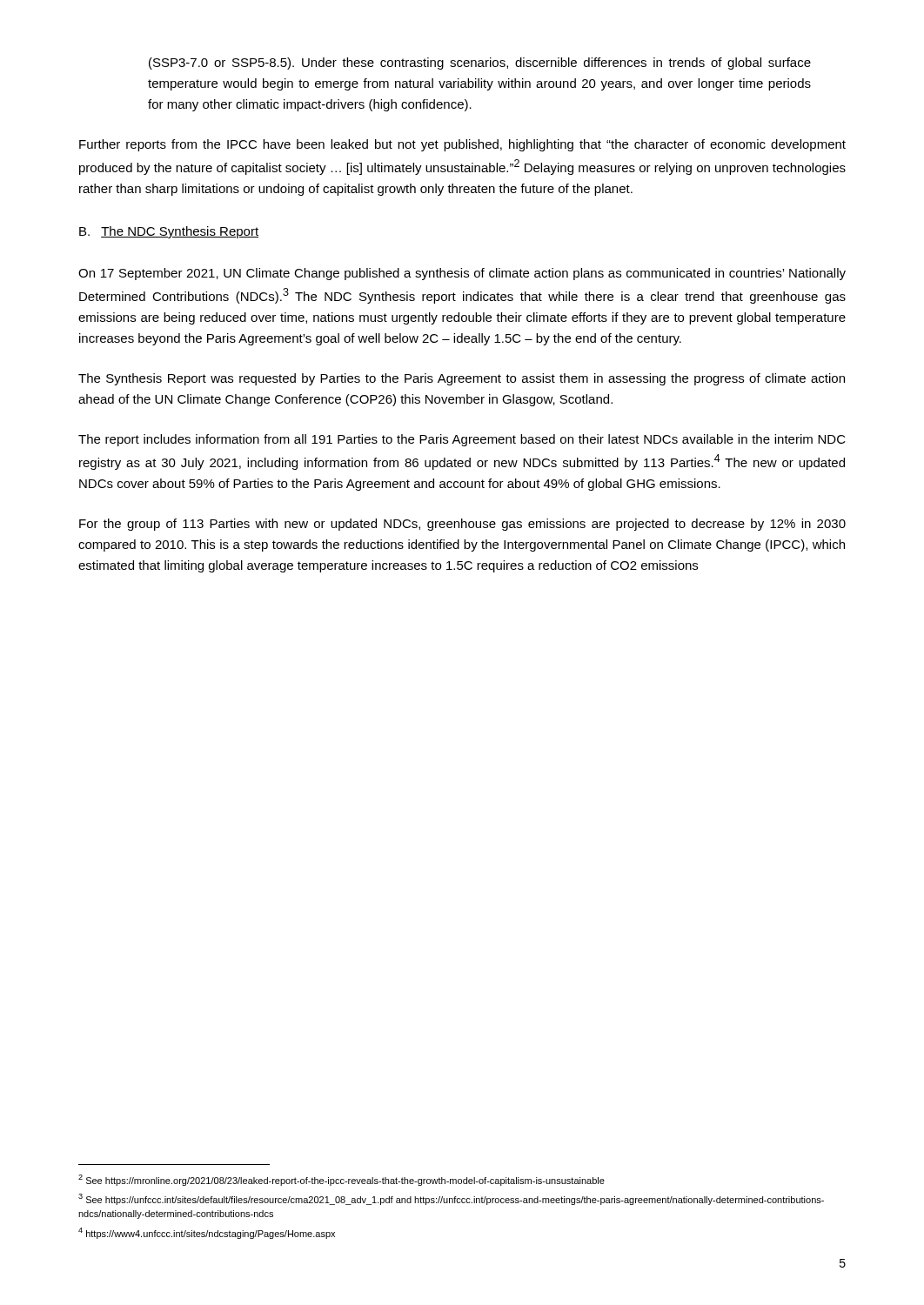Screen dimensions: 1305x924
Task: Select the text starting "3 See https://unfccc.int/sites/default/files/resource/cma2021_08_adv_1.pdf and https://unfccc.int/process-and-meetings/the-paris-agreement/nationally-determined-contributions-ndcs/nationally-determined-contributions-ndcs"
Action: tap(462, 1206)
